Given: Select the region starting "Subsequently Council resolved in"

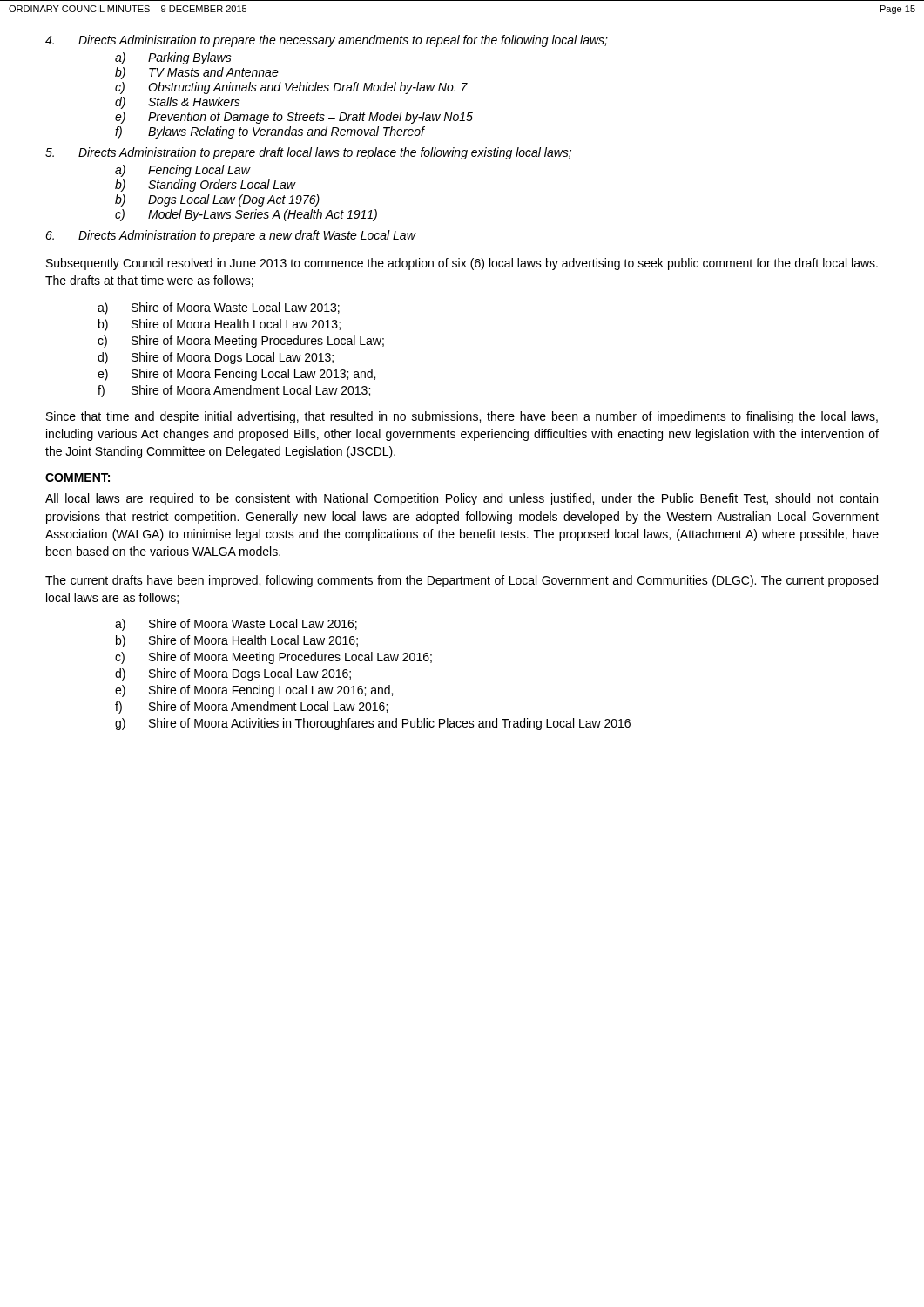Looking at the screenshot, I should (462, 272).
